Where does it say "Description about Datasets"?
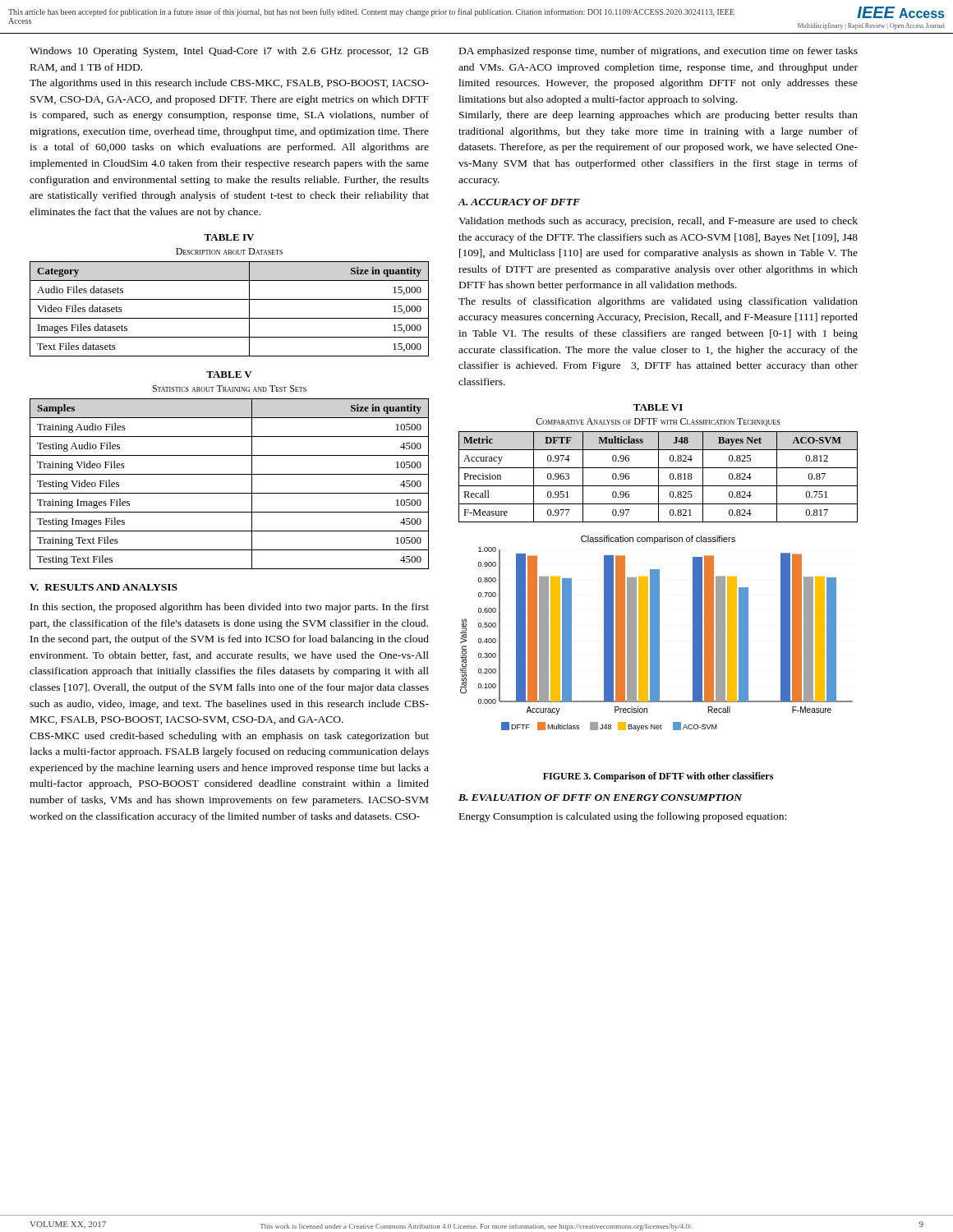This screenshot has width=953, height=1232. tap(229, 252)
